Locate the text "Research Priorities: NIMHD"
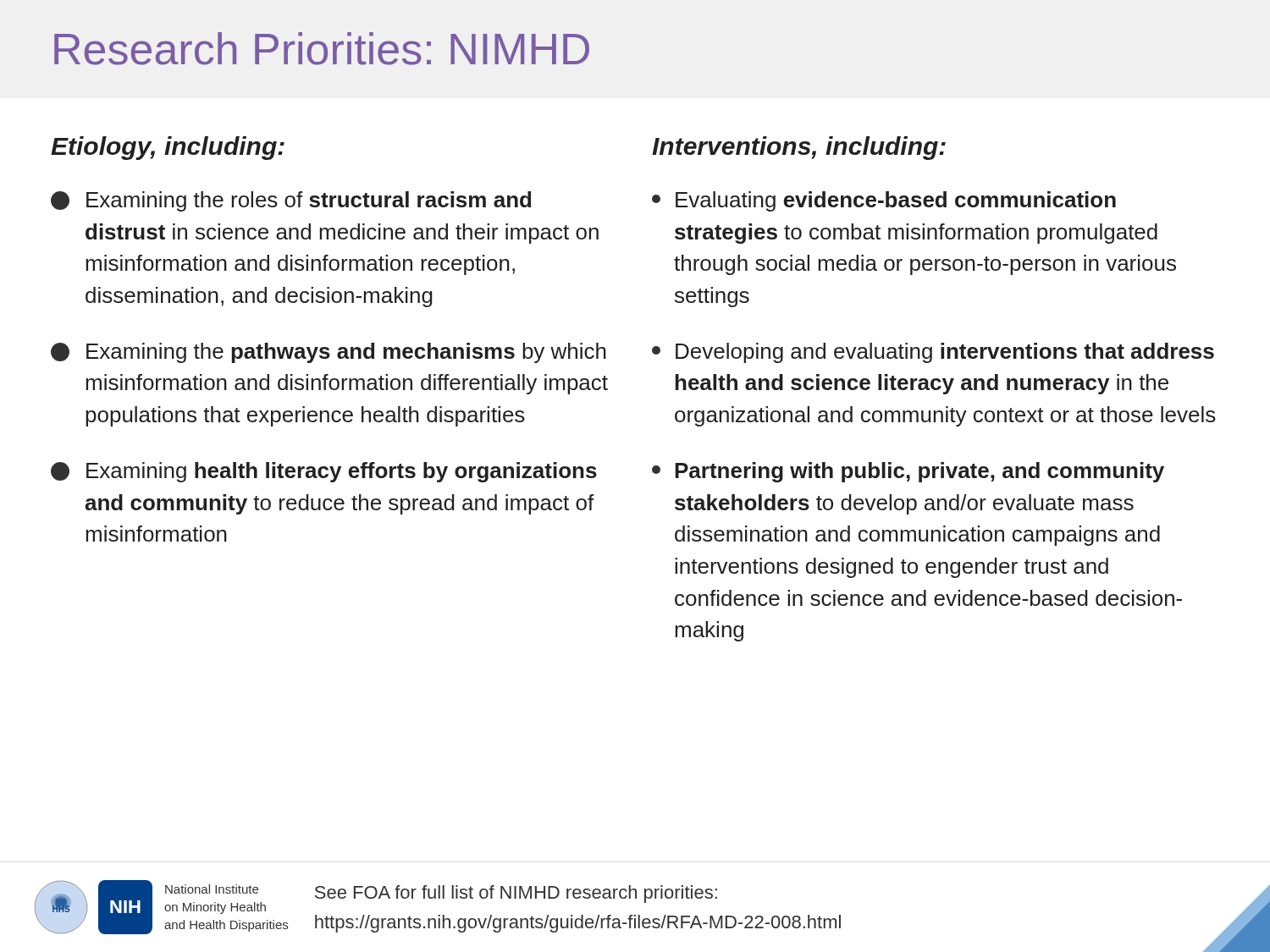This screenshot has height=952, width=1270. [x=322, y=49]
